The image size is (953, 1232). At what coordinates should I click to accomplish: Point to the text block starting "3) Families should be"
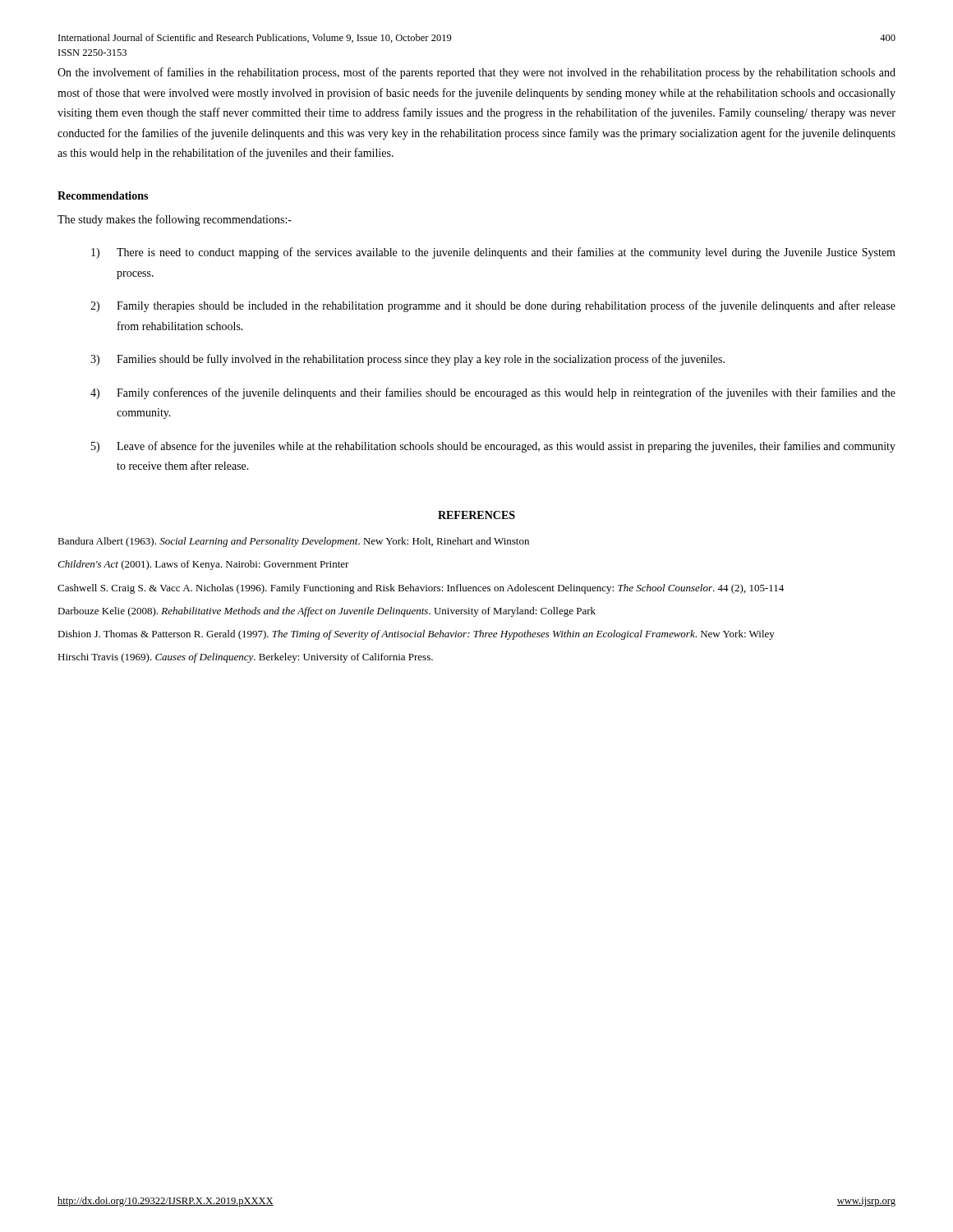pos(493,360)
